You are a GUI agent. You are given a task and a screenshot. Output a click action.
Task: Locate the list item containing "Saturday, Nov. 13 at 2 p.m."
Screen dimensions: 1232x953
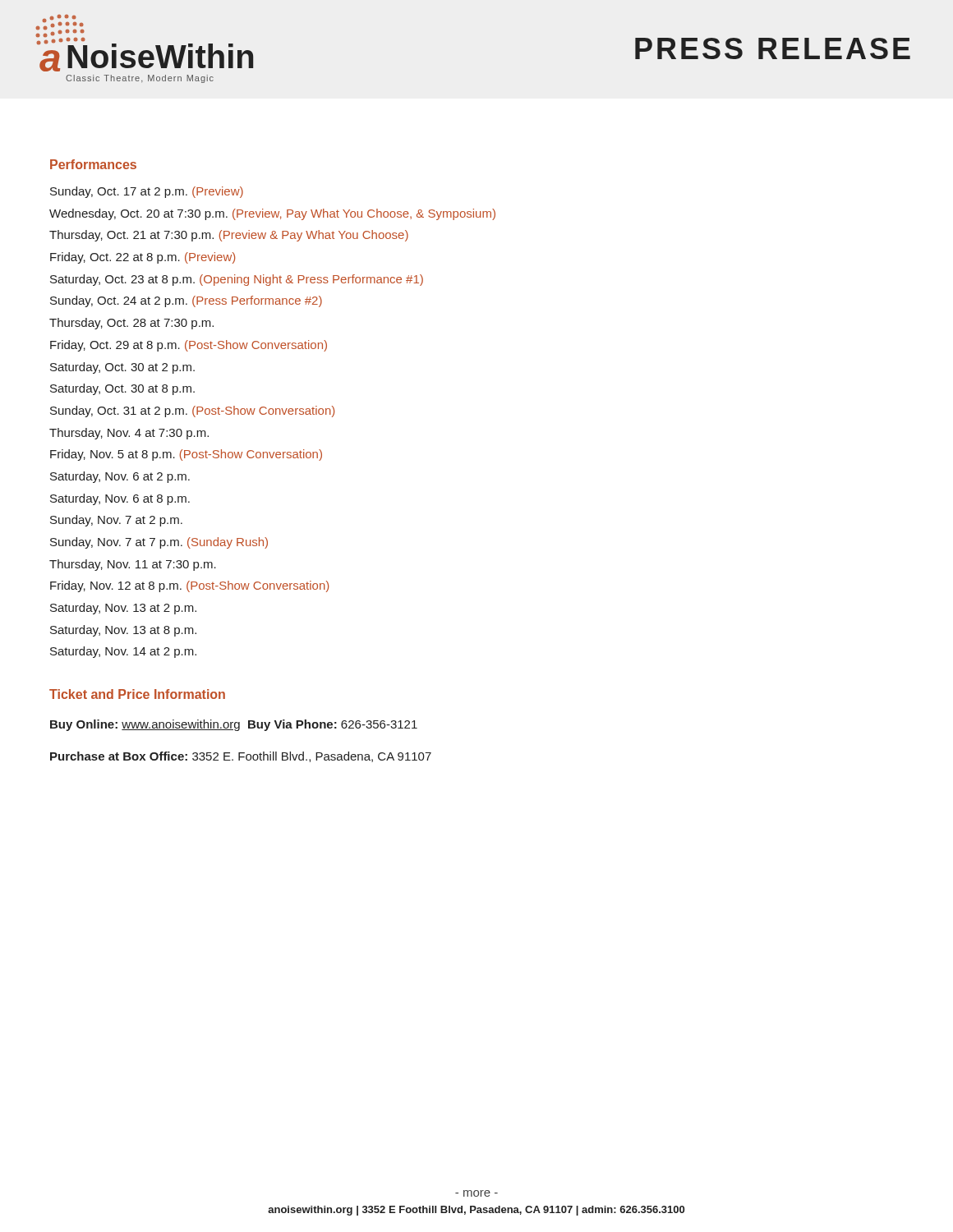[x=123, y=607]
